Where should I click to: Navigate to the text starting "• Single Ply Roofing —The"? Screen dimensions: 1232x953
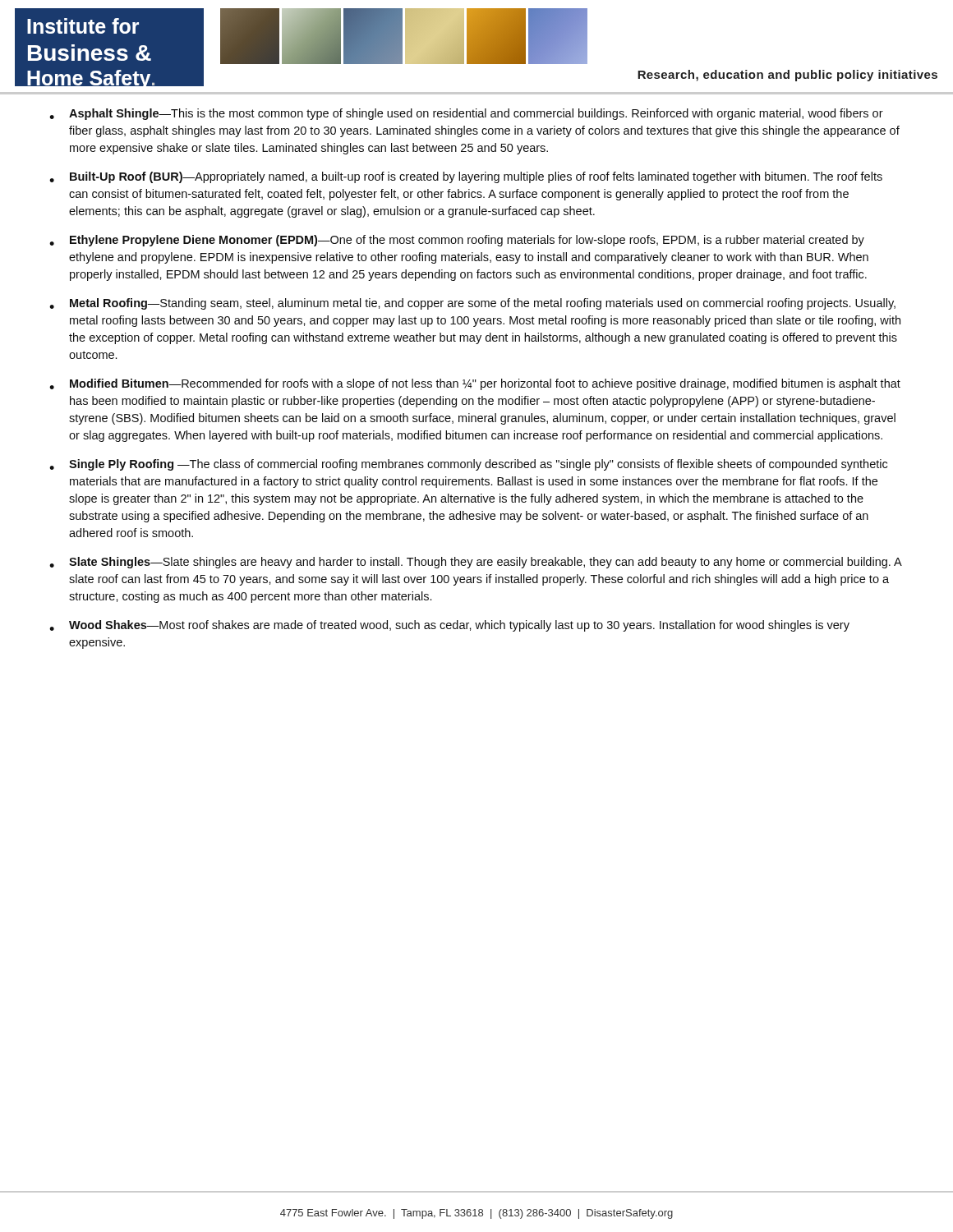(x=476, y=499)
